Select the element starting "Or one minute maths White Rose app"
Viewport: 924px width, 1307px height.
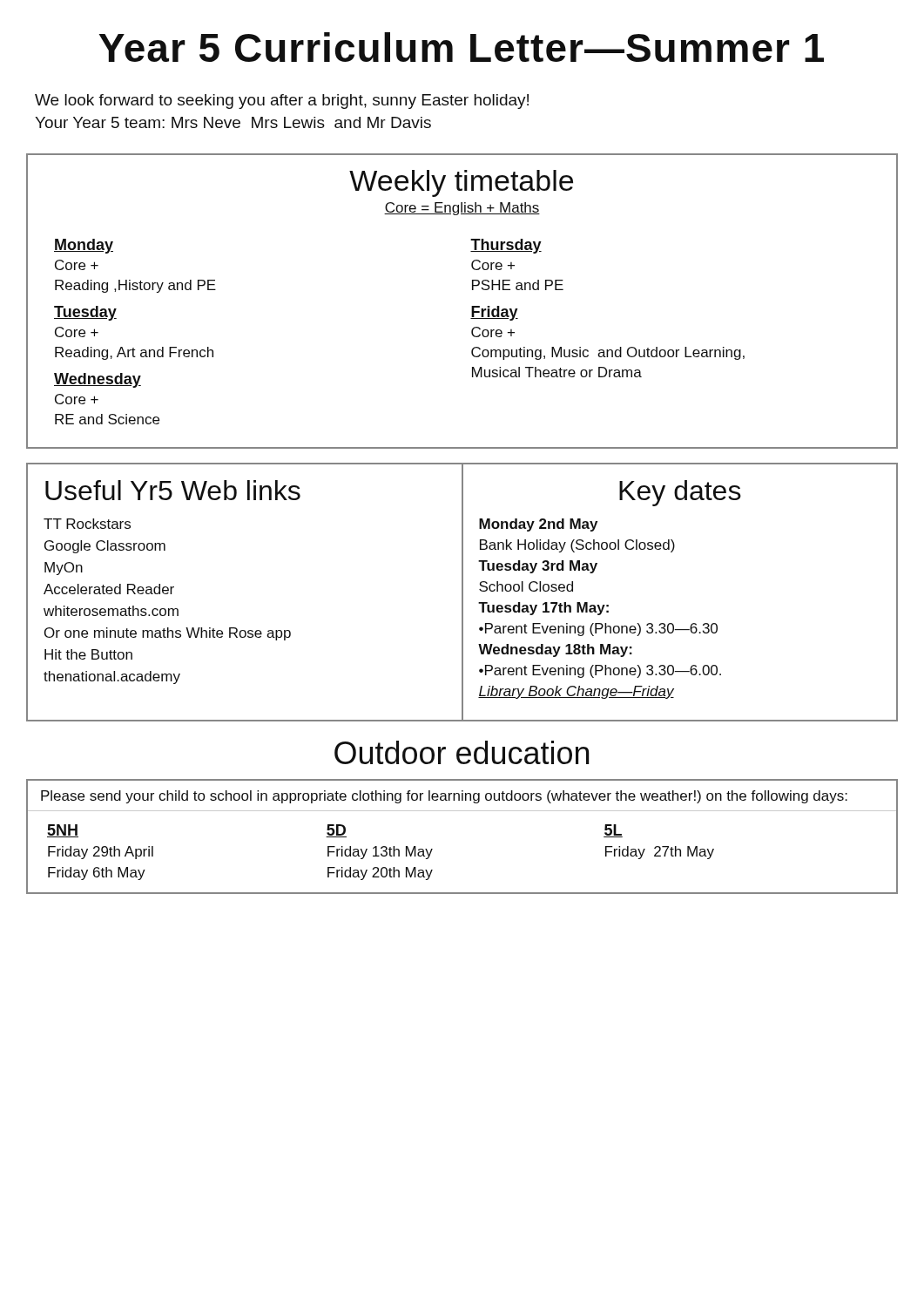click(244, 633)
